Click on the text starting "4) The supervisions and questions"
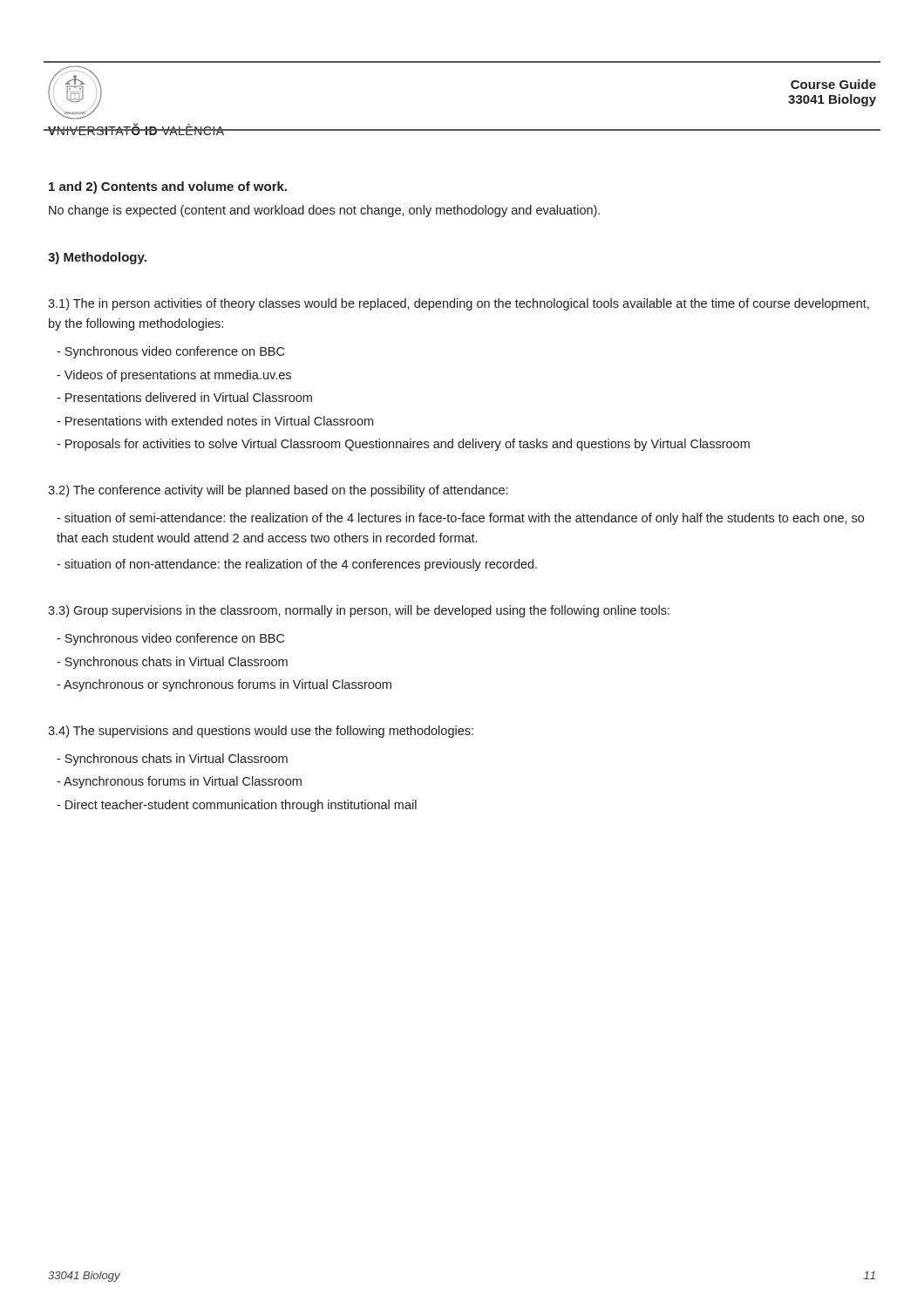 pyautogui.click(x=261, y=730)
